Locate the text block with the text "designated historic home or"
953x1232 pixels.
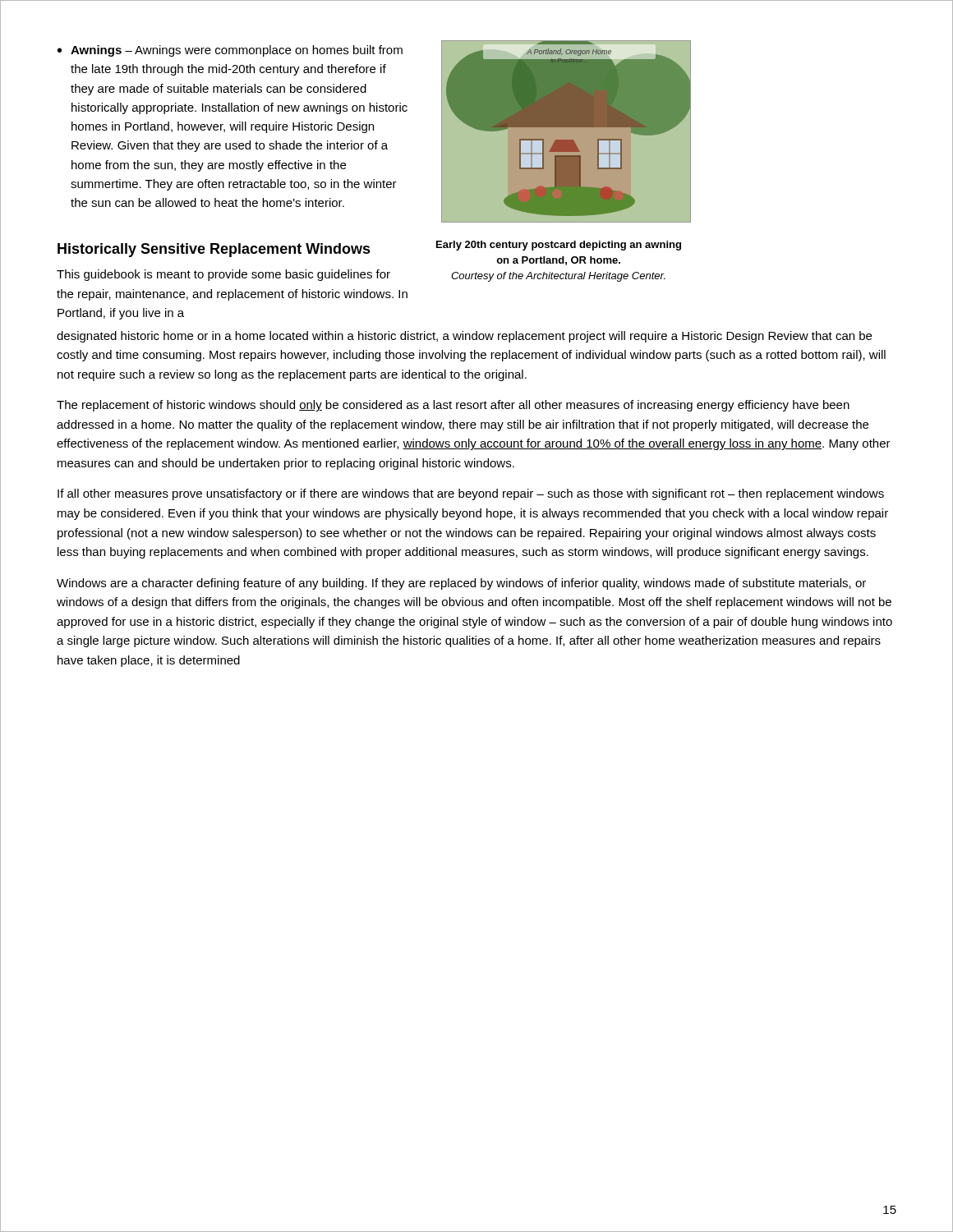(471, 355)
